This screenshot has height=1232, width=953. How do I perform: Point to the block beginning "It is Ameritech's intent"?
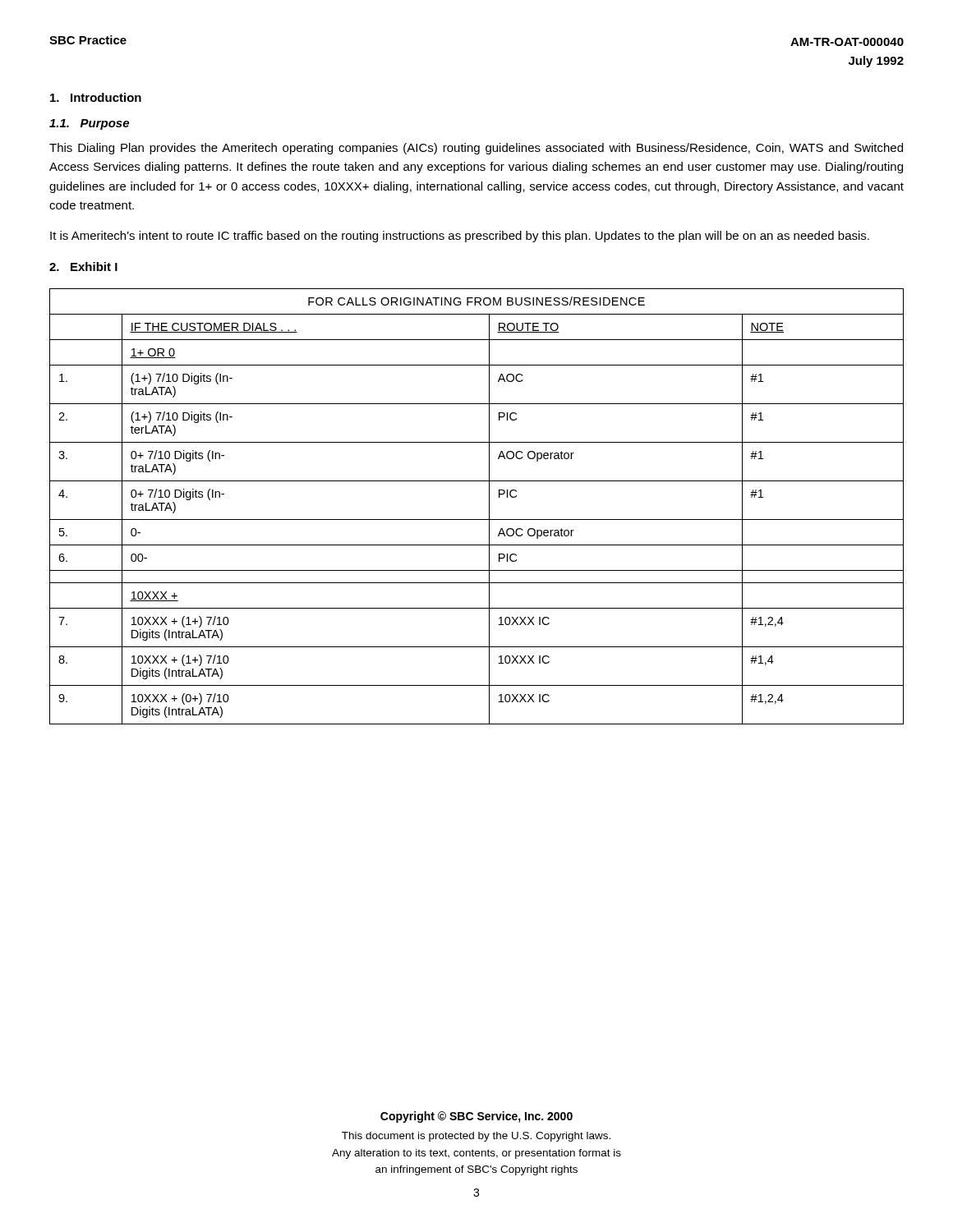point(460,235)
